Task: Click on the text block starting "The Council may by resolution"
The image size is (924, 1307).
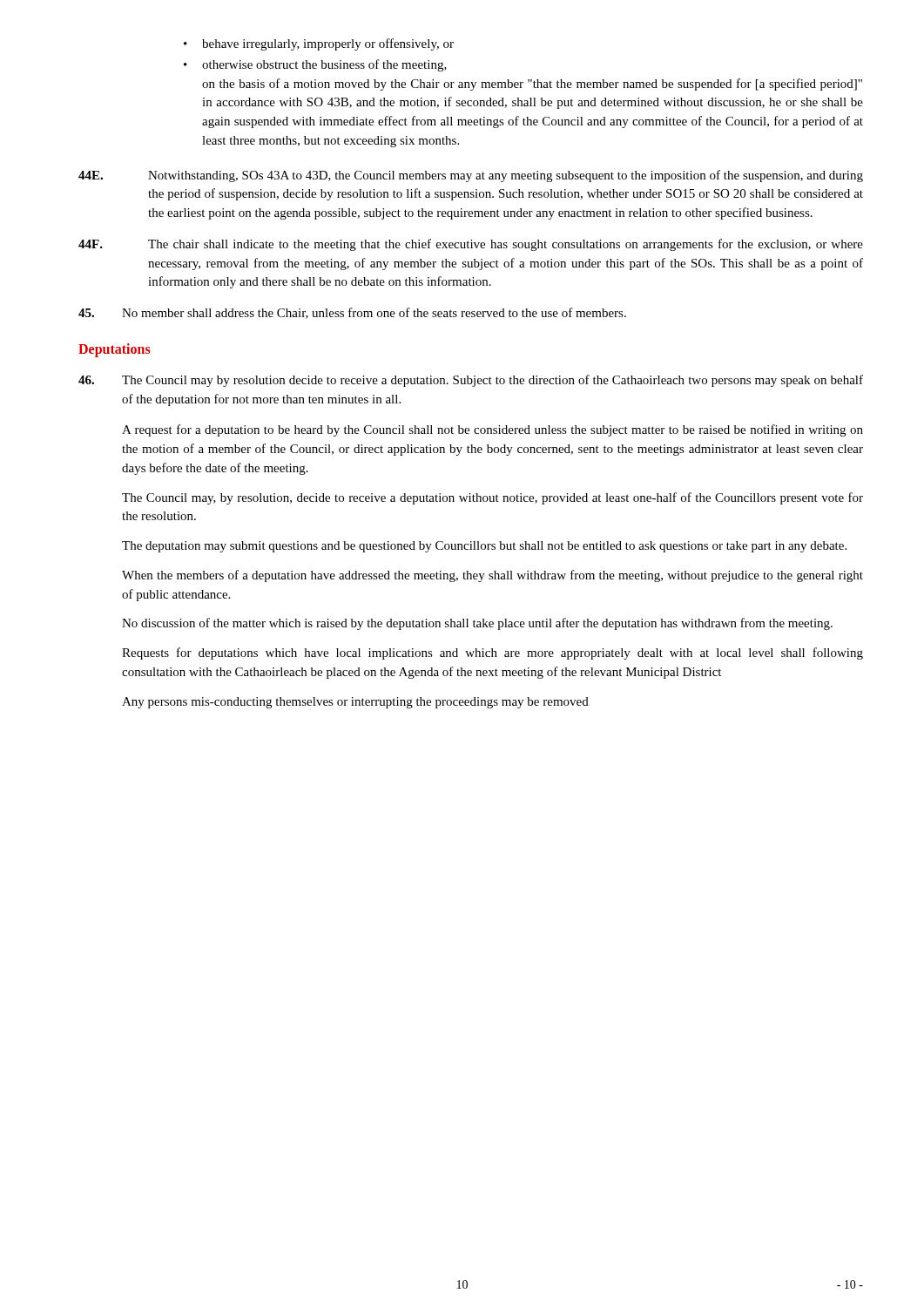Action: pos(471,390)
